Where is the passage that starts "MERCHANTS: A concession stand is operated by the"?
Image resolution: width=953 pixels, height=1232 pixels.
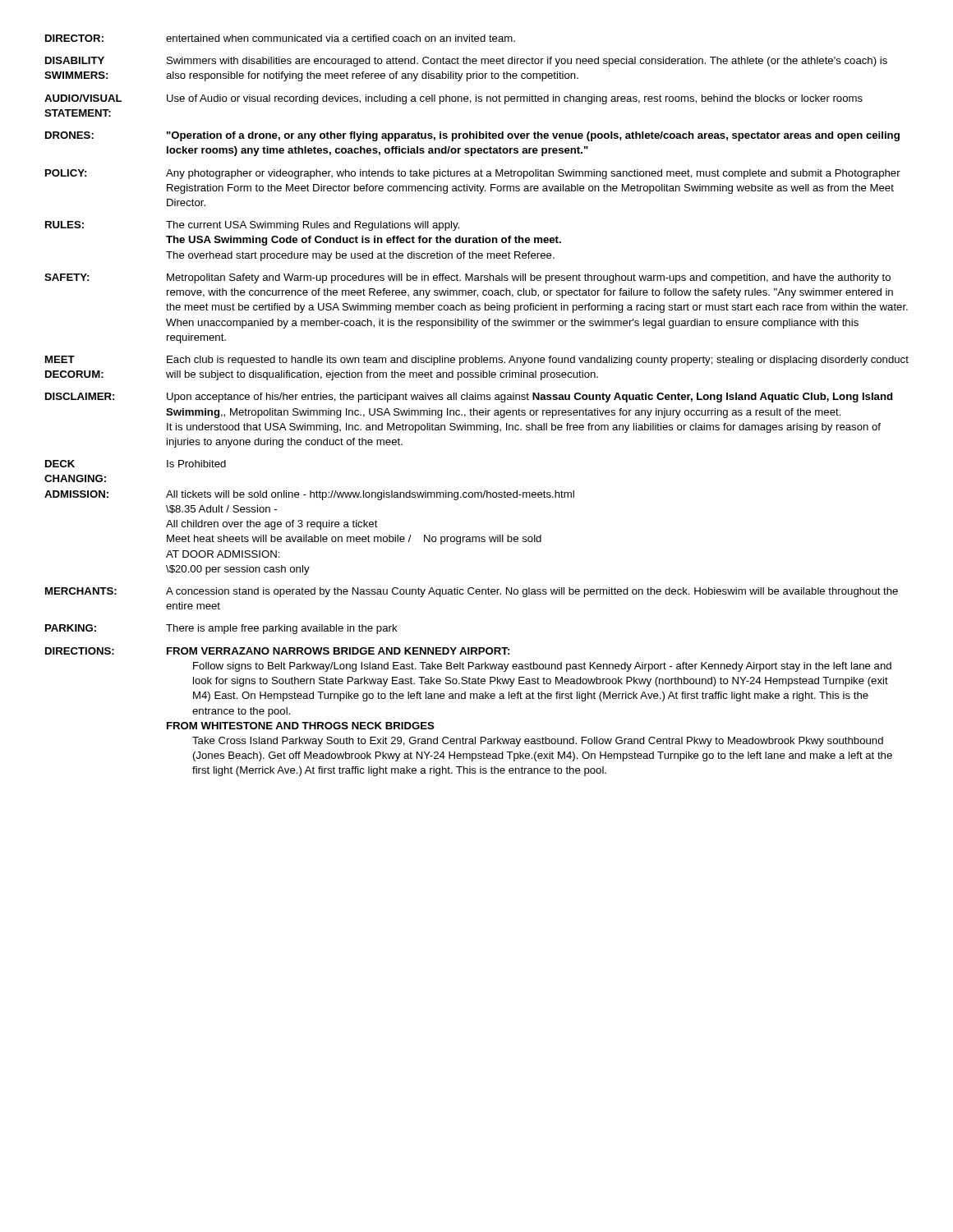coord(476,599)
